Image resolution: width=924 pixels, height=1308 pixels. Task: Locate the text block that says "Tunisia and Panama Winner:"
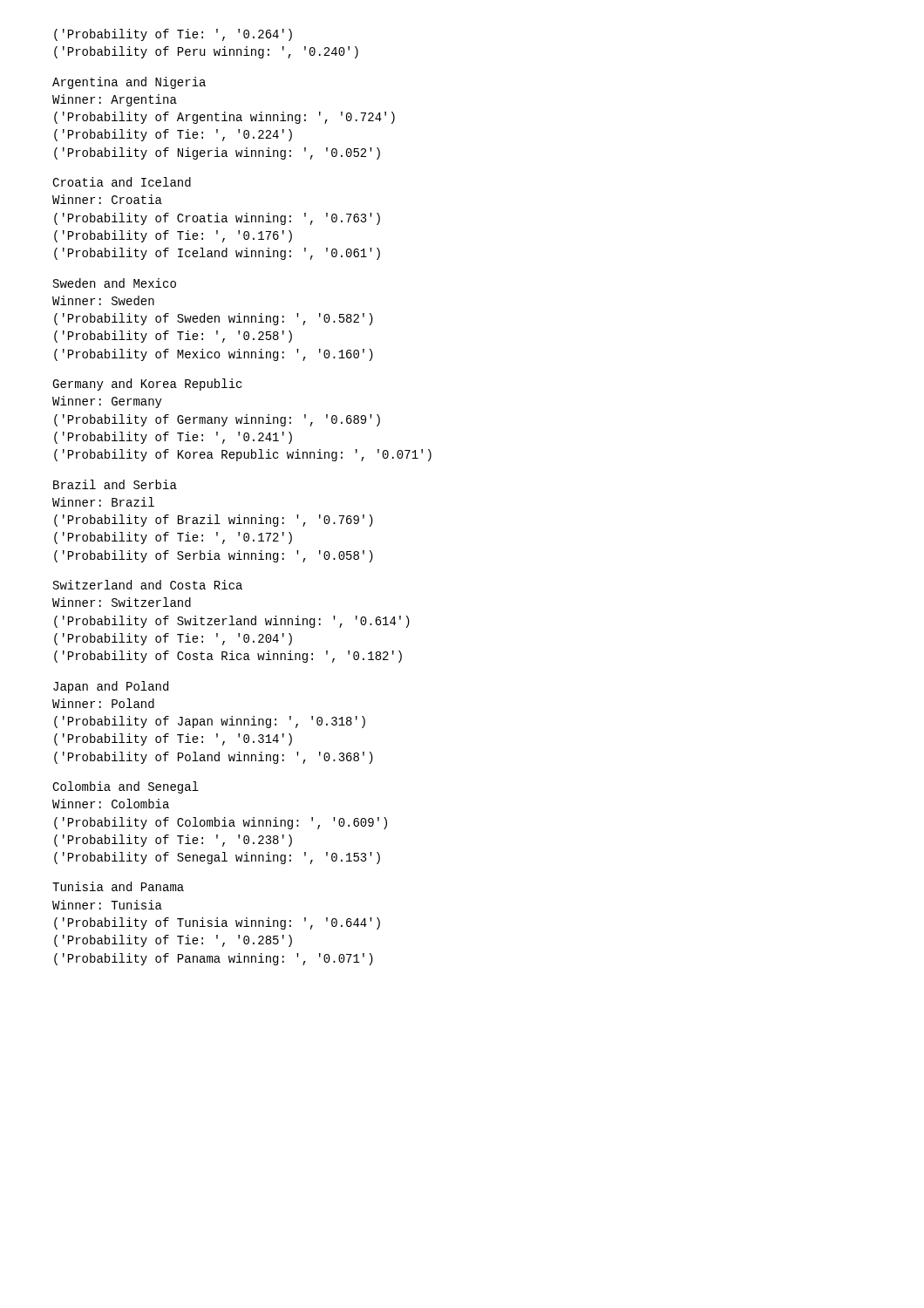217,923
